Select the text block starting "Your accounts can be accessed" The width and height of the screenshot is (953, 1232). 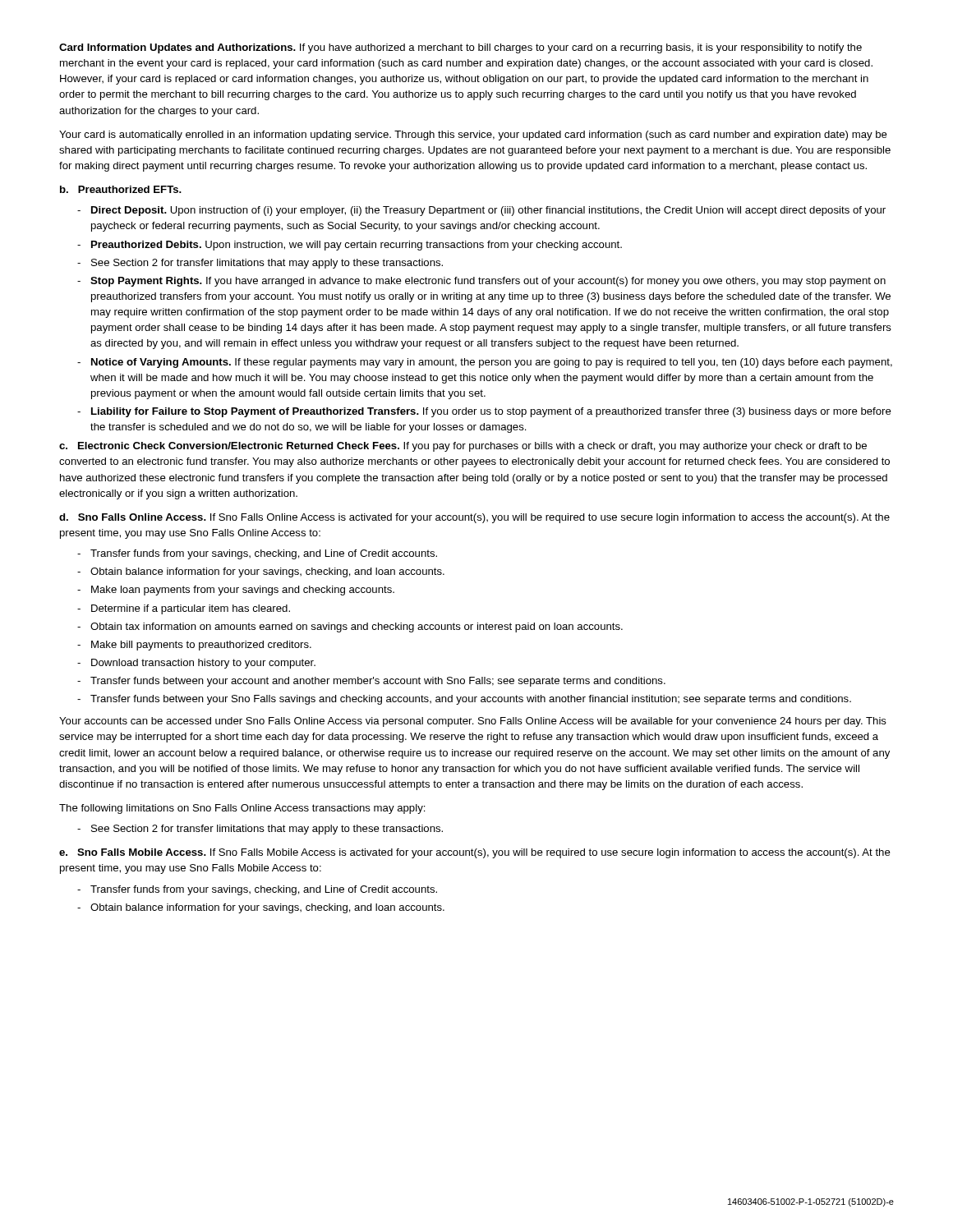(x=475, y=752)
